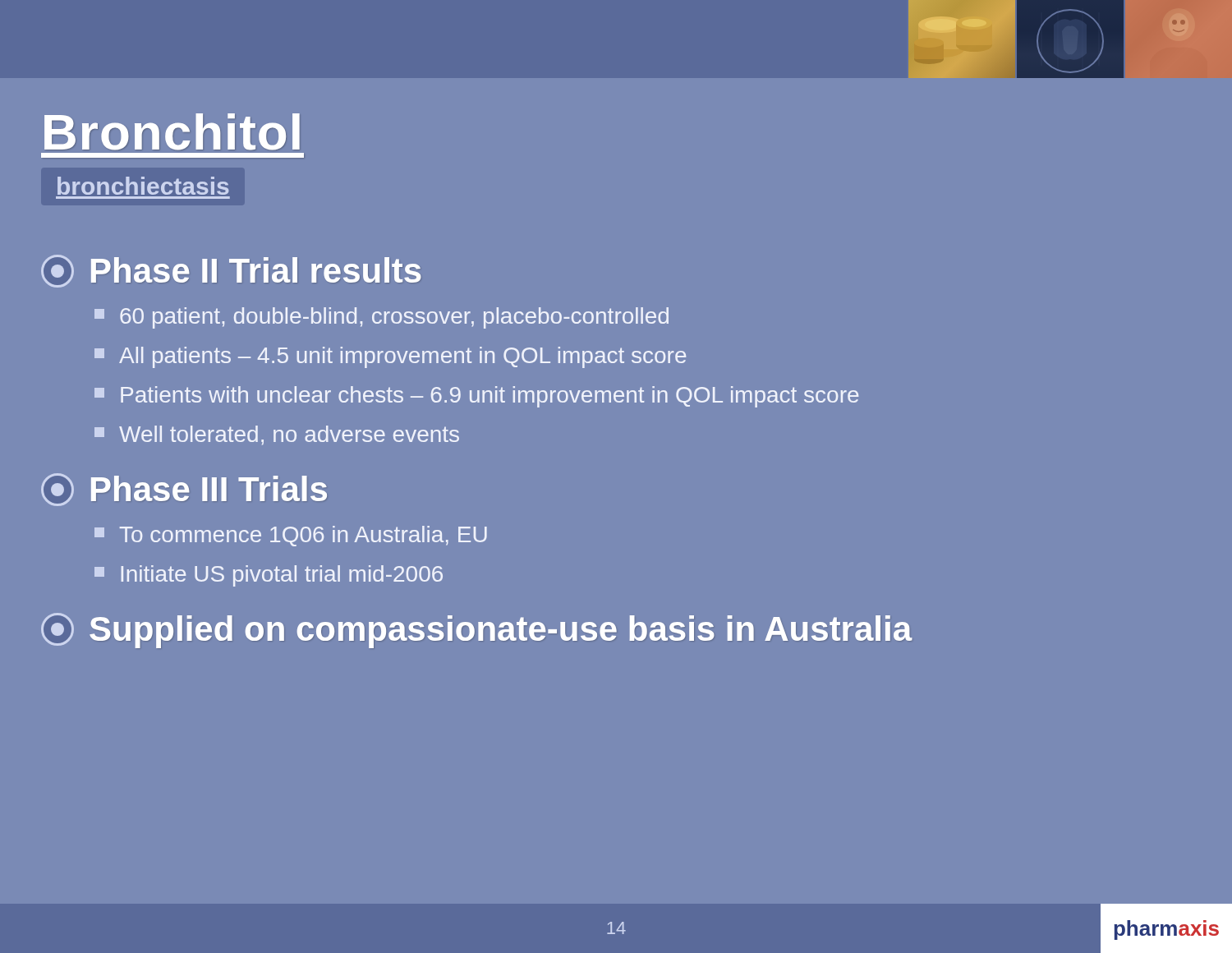Point to "Phase II Trial results"
1232x953 pixels.
tap(232, 271)
